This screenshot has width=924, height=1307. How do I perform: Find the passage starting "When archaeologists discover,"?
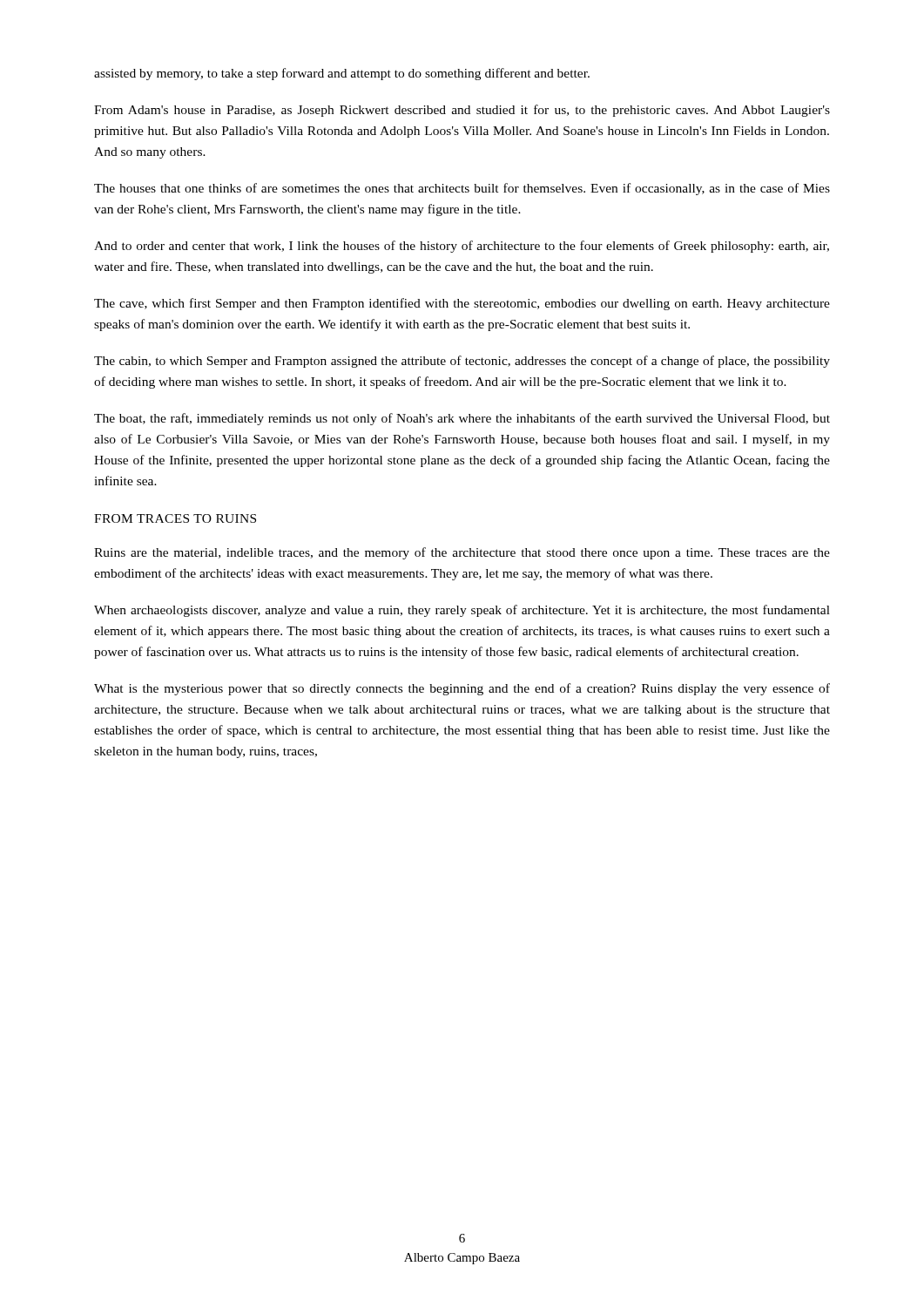[x=462, y=631]
